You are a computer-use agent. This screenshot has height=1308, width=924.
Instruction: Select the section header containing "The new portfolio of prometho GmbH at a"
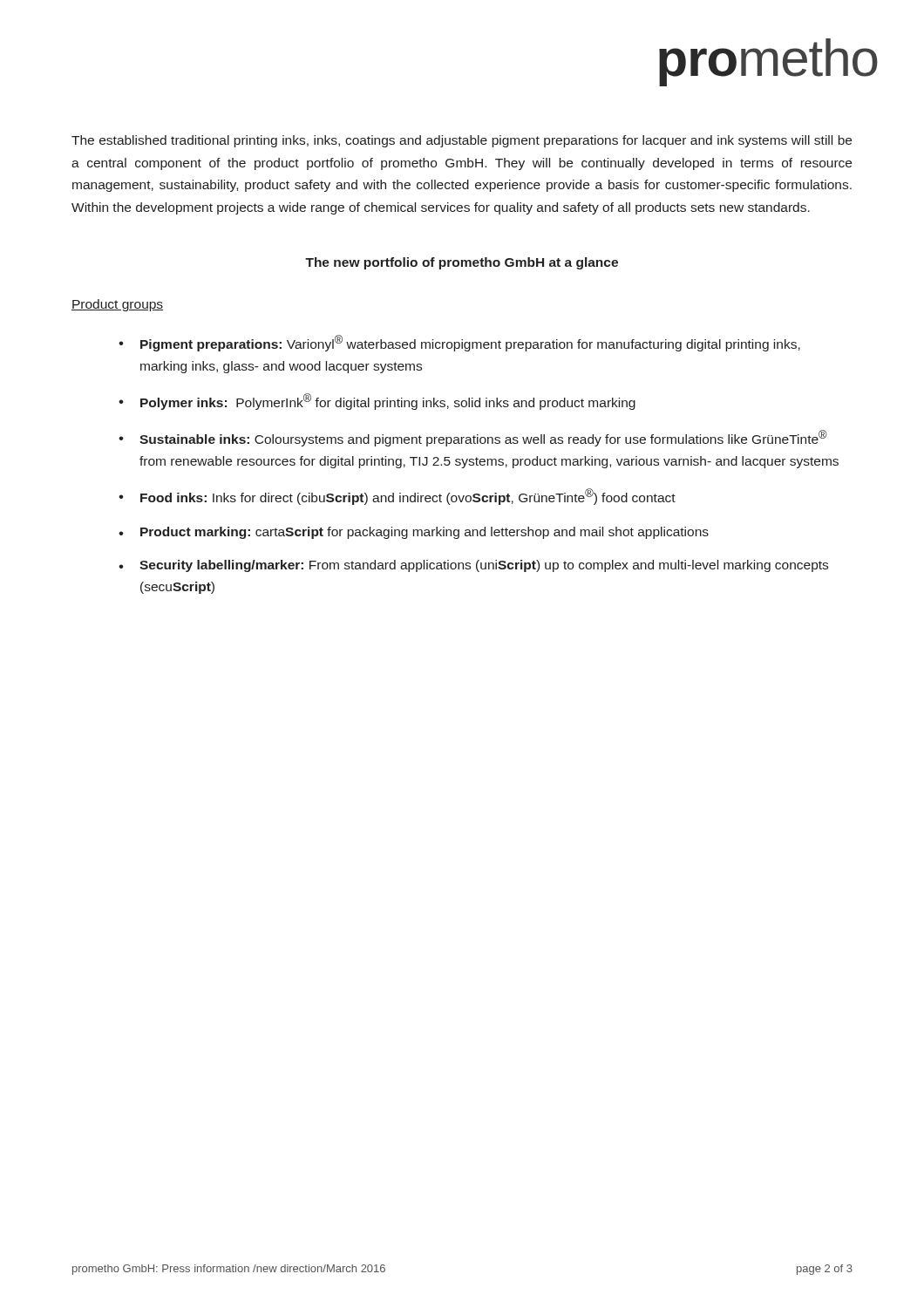tap(462, 262)
